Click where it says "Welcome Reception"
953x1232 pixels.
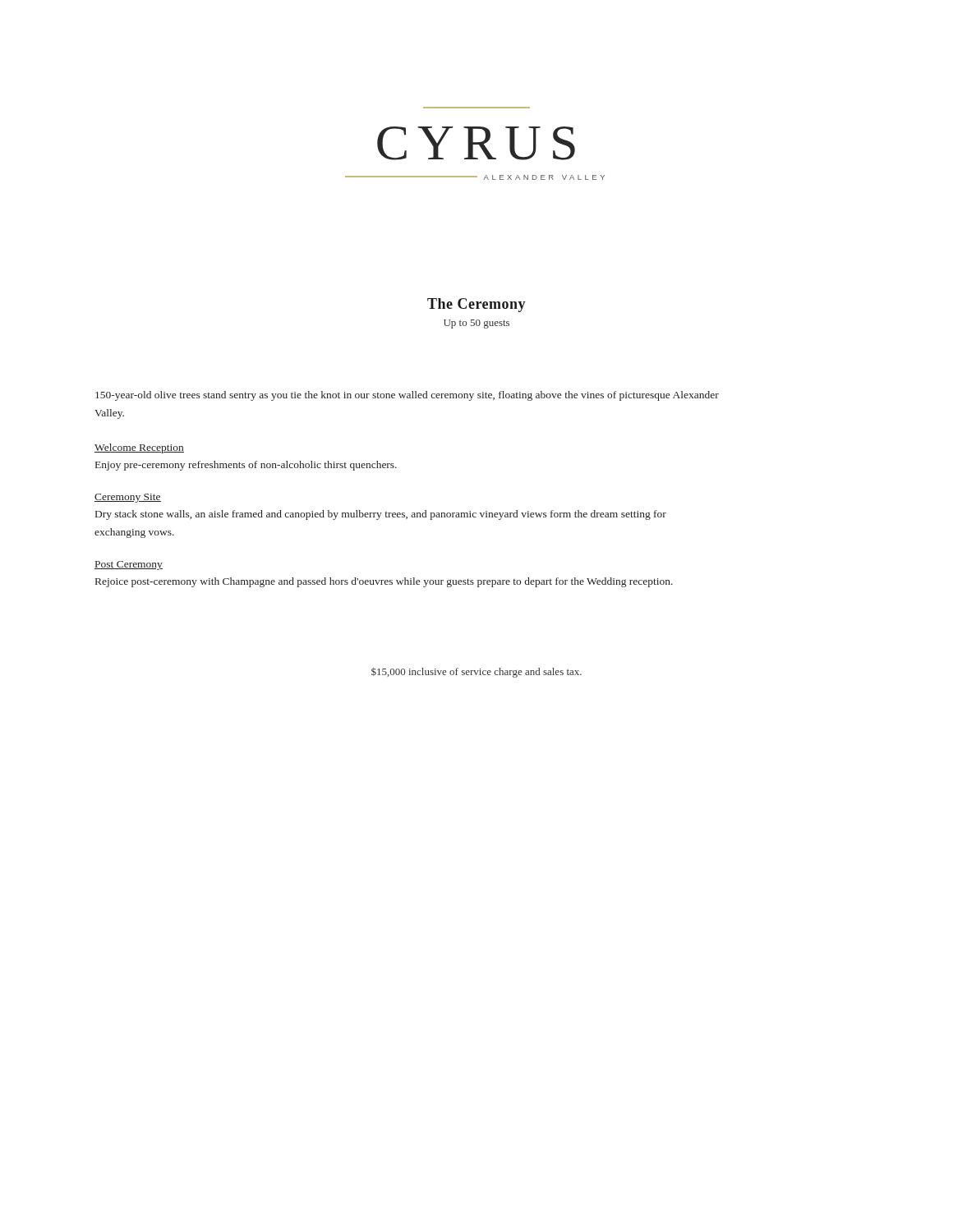[x=139, y=447]
